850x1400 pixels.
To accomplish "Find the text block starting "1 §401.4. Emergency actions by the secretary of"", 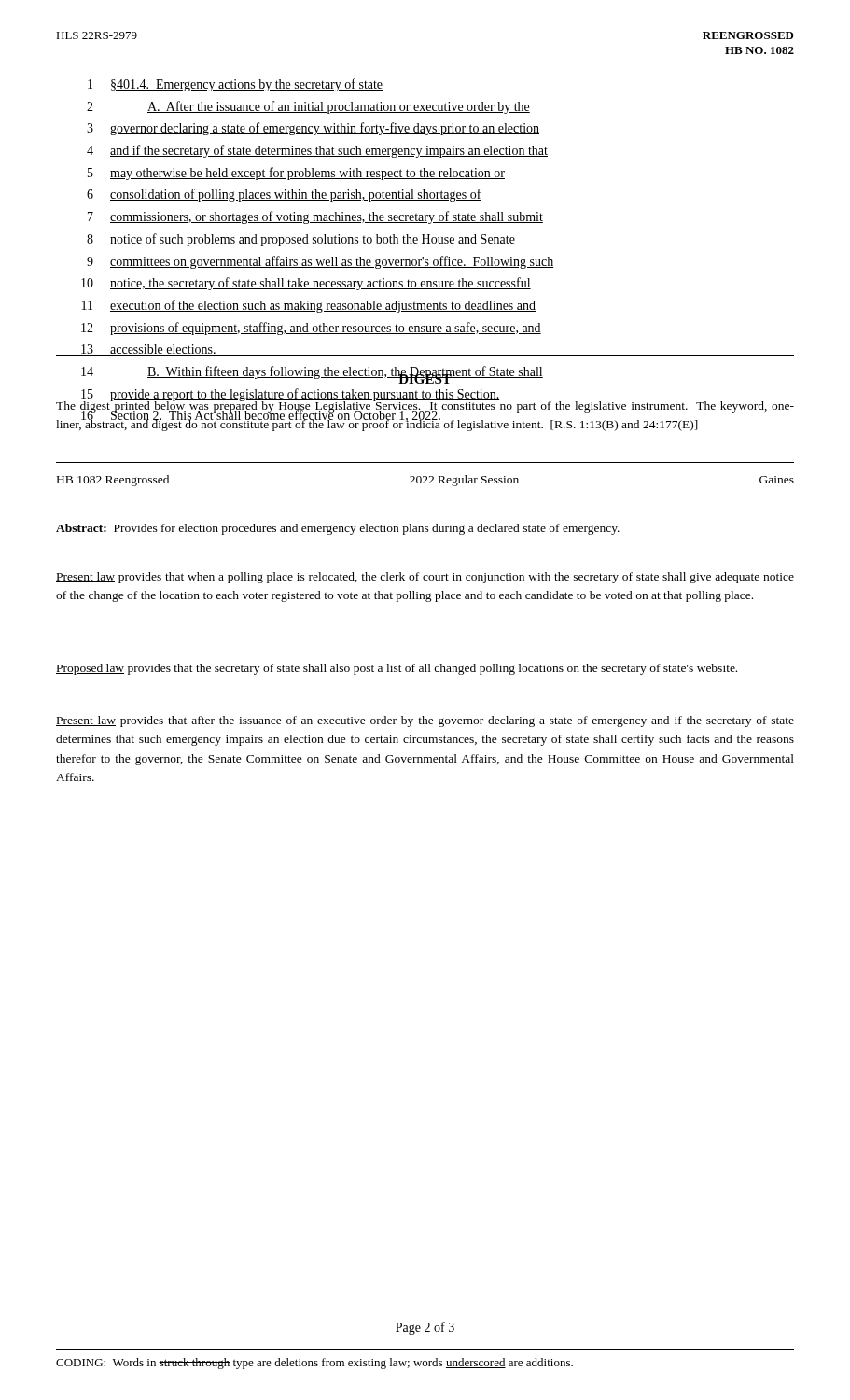I will click(x=425, y=251).
